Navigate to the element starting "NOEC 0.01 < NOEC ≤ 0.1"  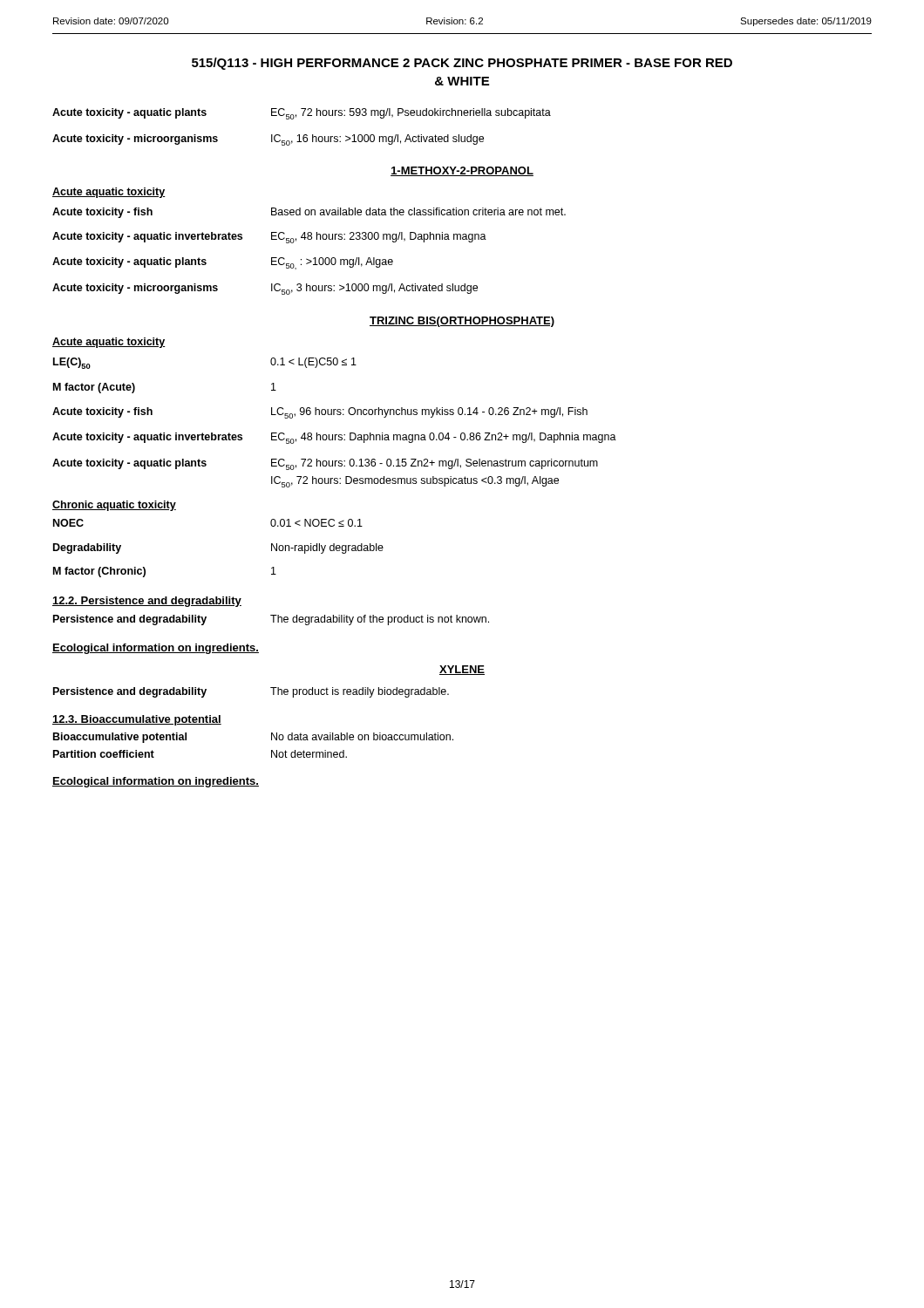[62, 523]
